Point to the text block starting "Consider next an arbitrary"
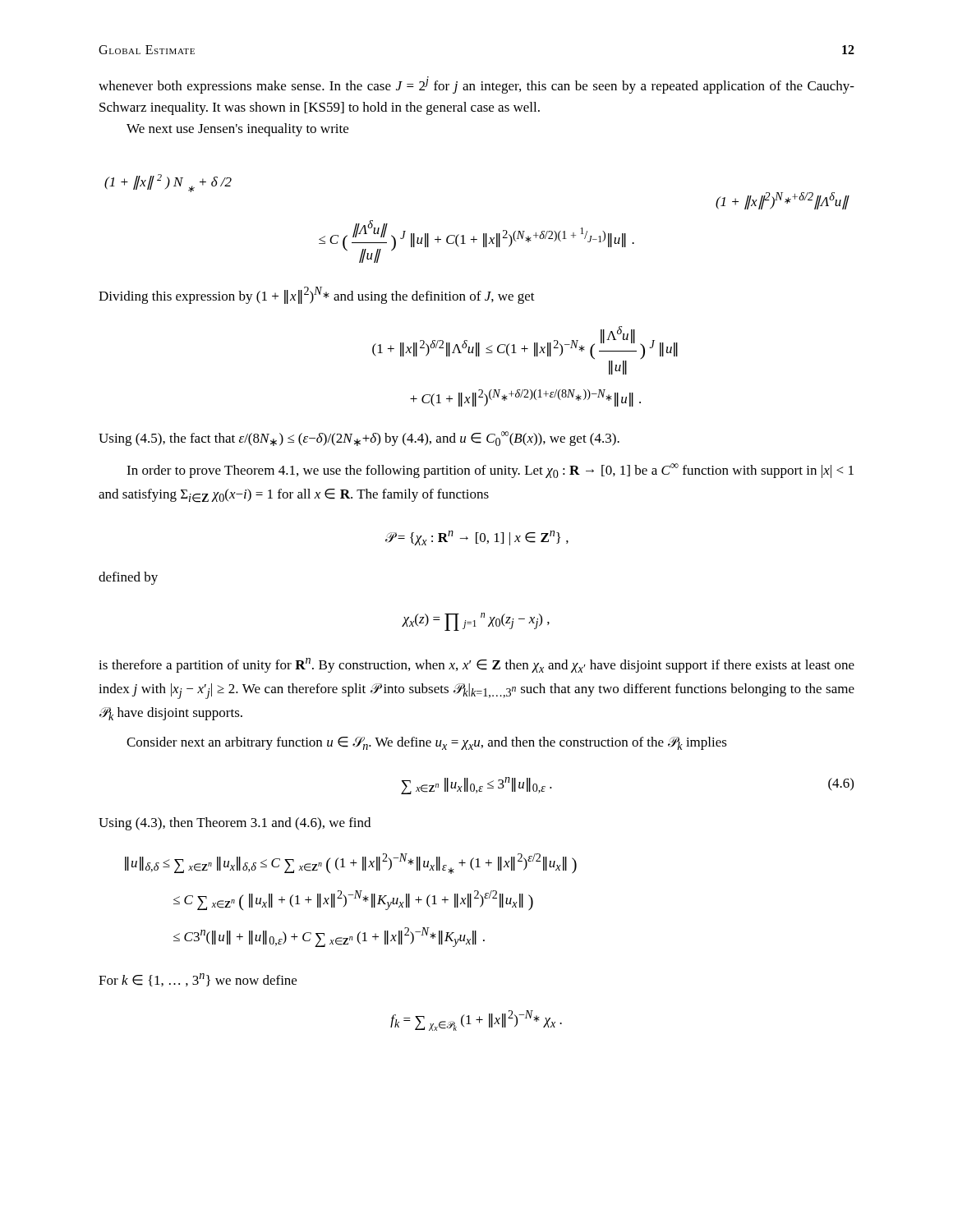The image size is (953, 1232). (427, 743)
